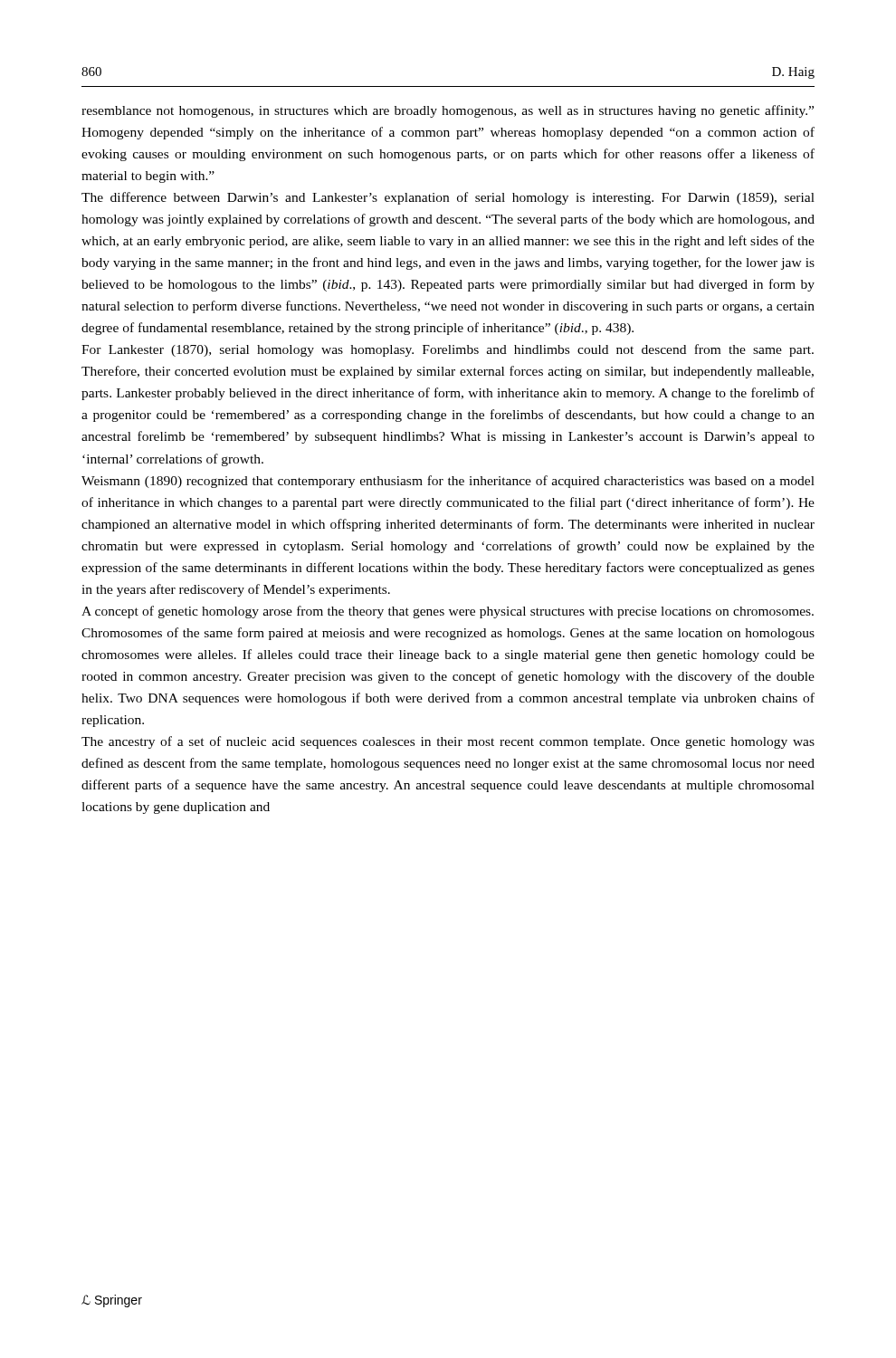
Task: Point to the text block starting "The difference between Darwin’s"
Action: 448,263
